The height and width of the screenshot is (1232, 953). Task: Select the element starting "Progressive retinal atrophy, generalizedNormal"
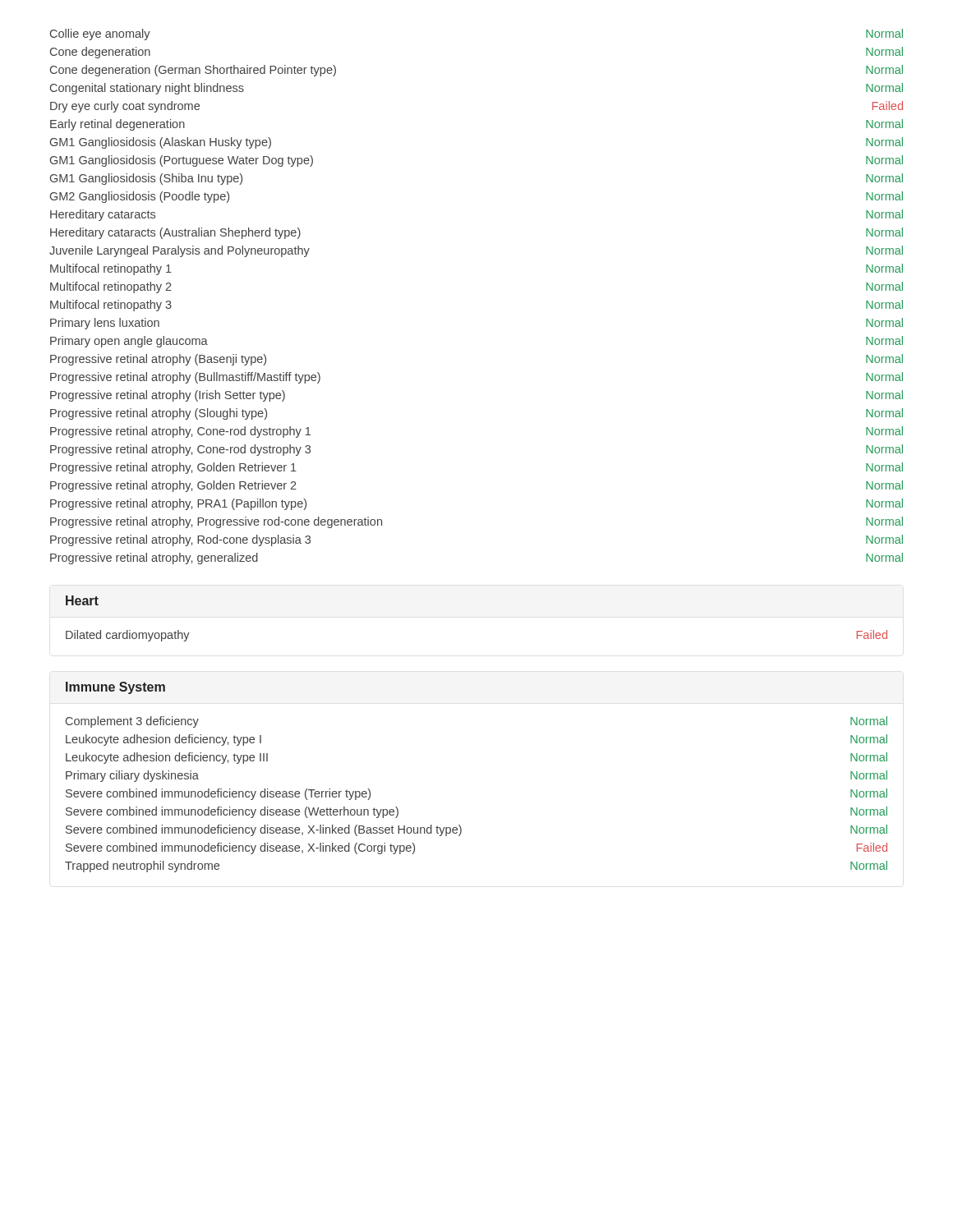click(156, 558)
